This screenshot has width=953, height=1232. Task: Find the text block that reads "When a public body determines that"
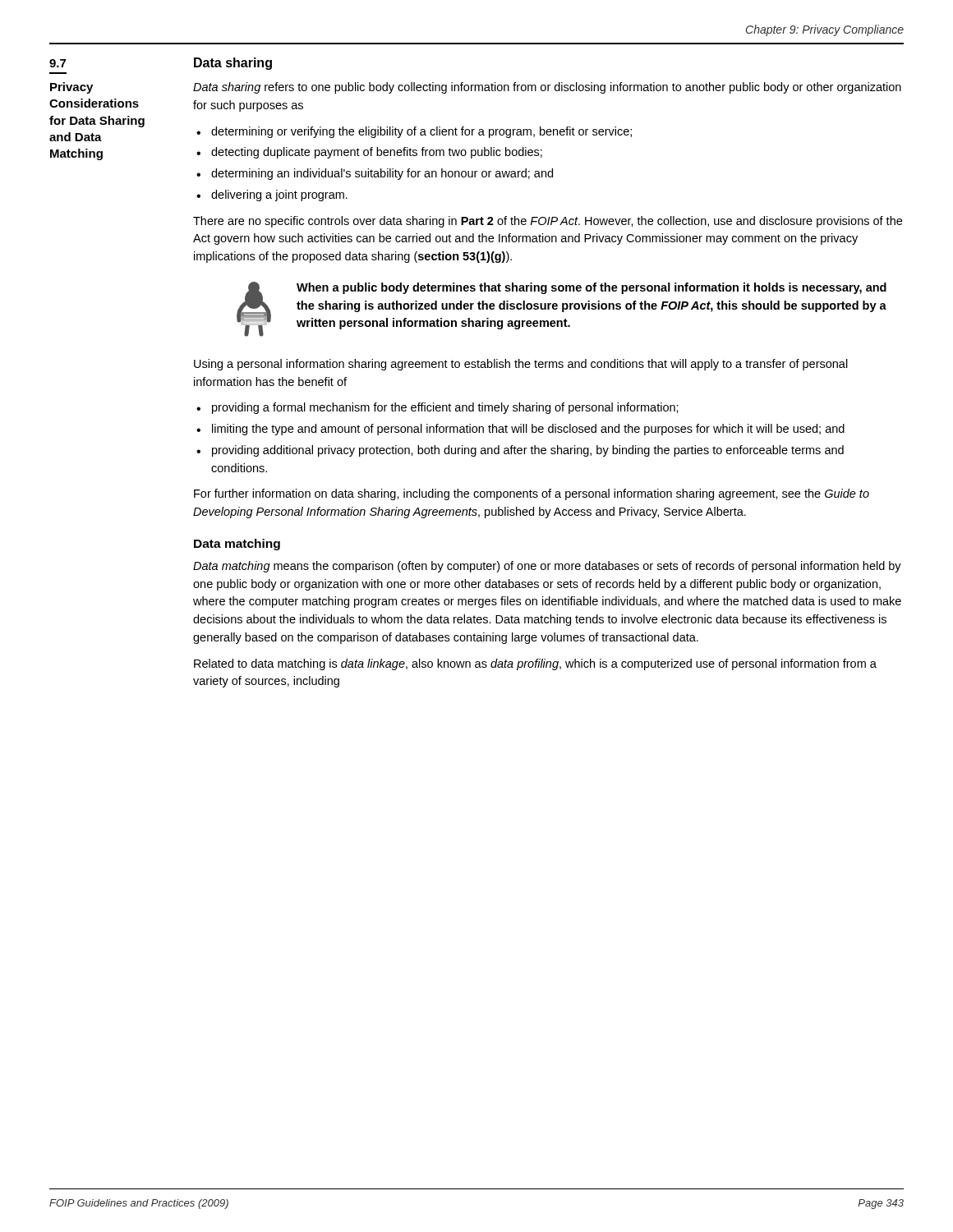click(x=592, y=305)
